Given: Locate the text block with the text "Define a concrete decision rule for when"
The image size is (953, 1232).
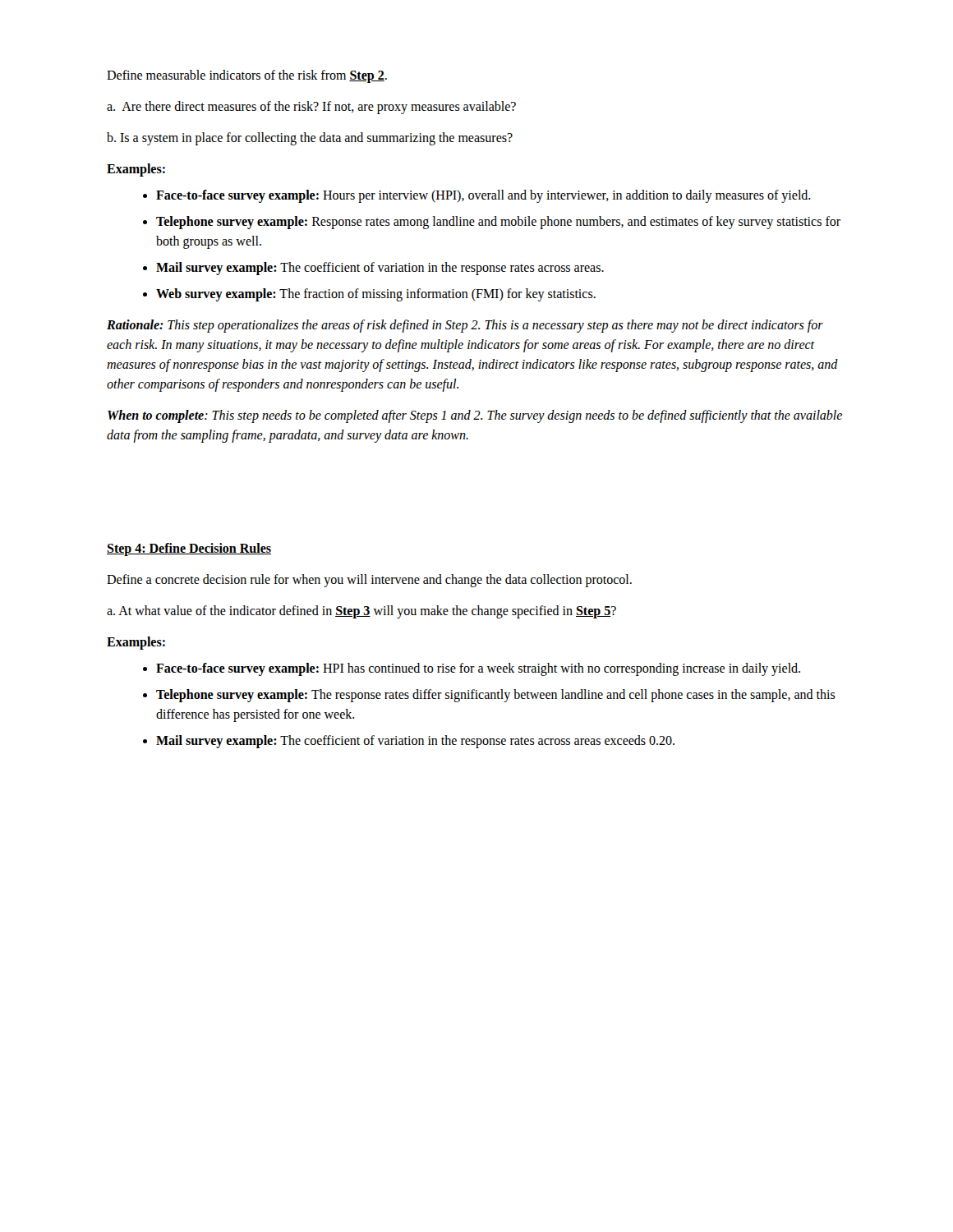Looking at the screenshot, I should [370, 579].
